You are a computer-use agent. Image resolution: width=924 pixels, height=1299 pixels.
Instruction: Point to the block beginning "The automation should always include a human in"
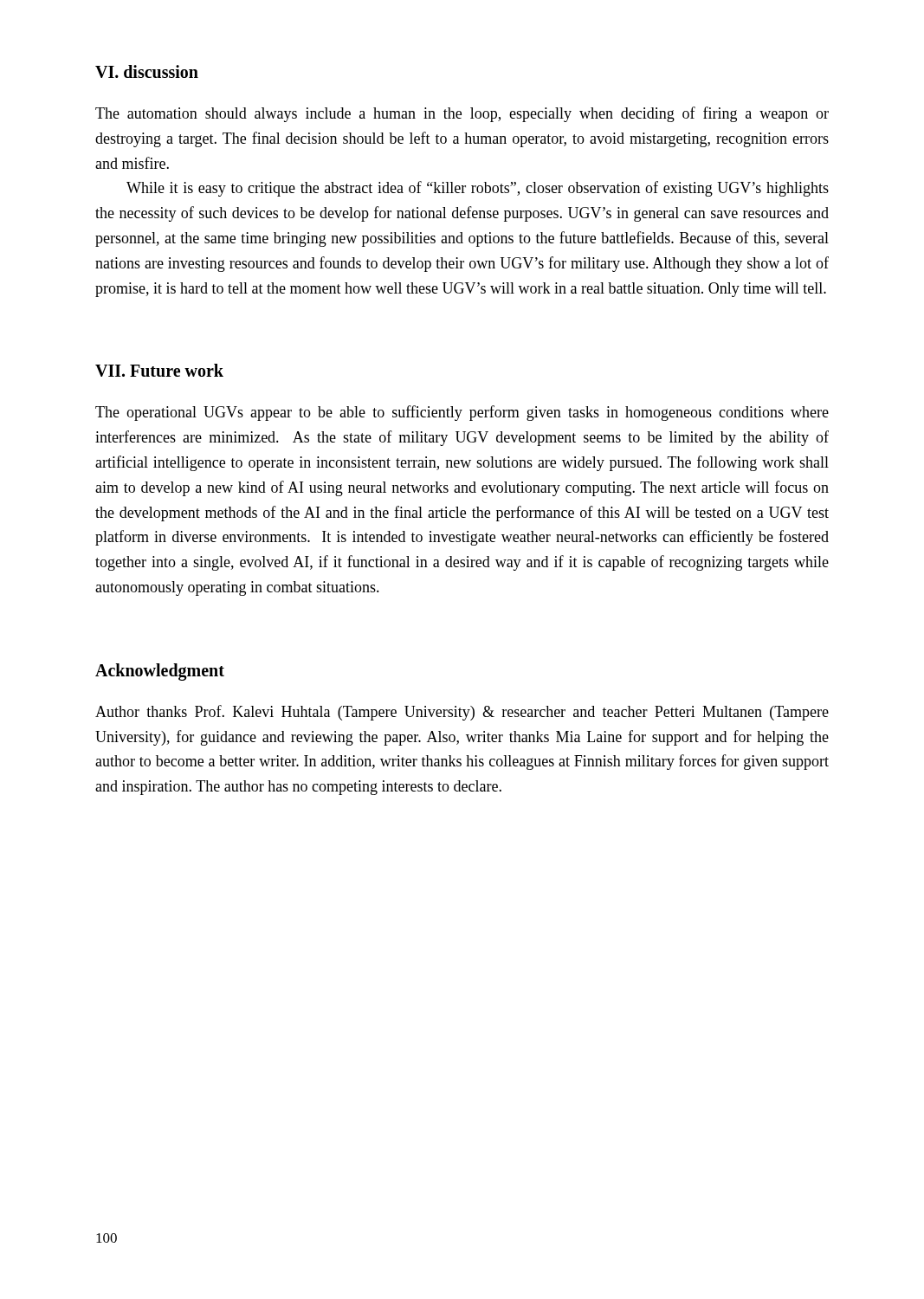462,201
